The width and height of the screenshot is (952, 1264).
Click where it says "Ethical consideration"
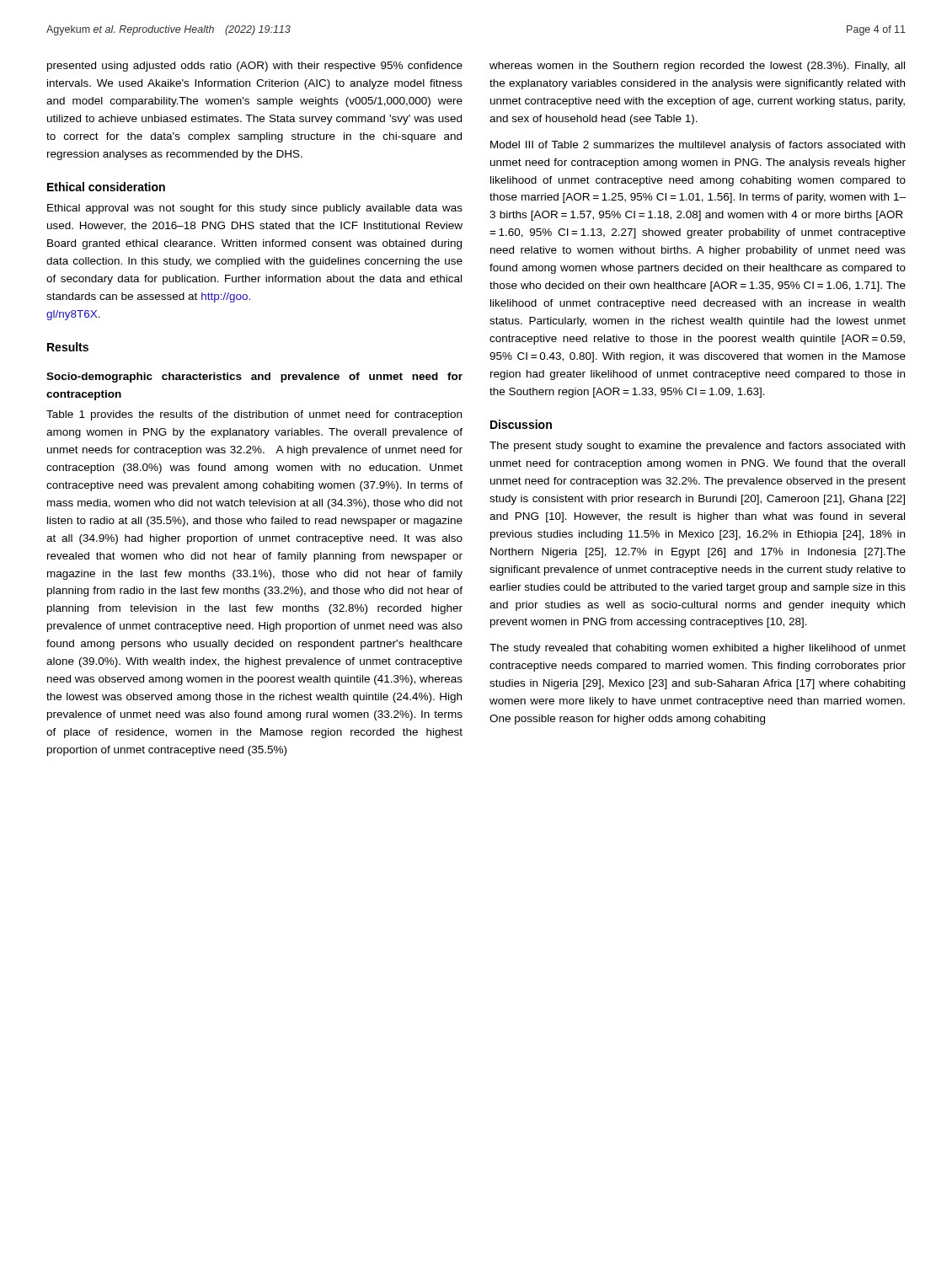[106, 187]
